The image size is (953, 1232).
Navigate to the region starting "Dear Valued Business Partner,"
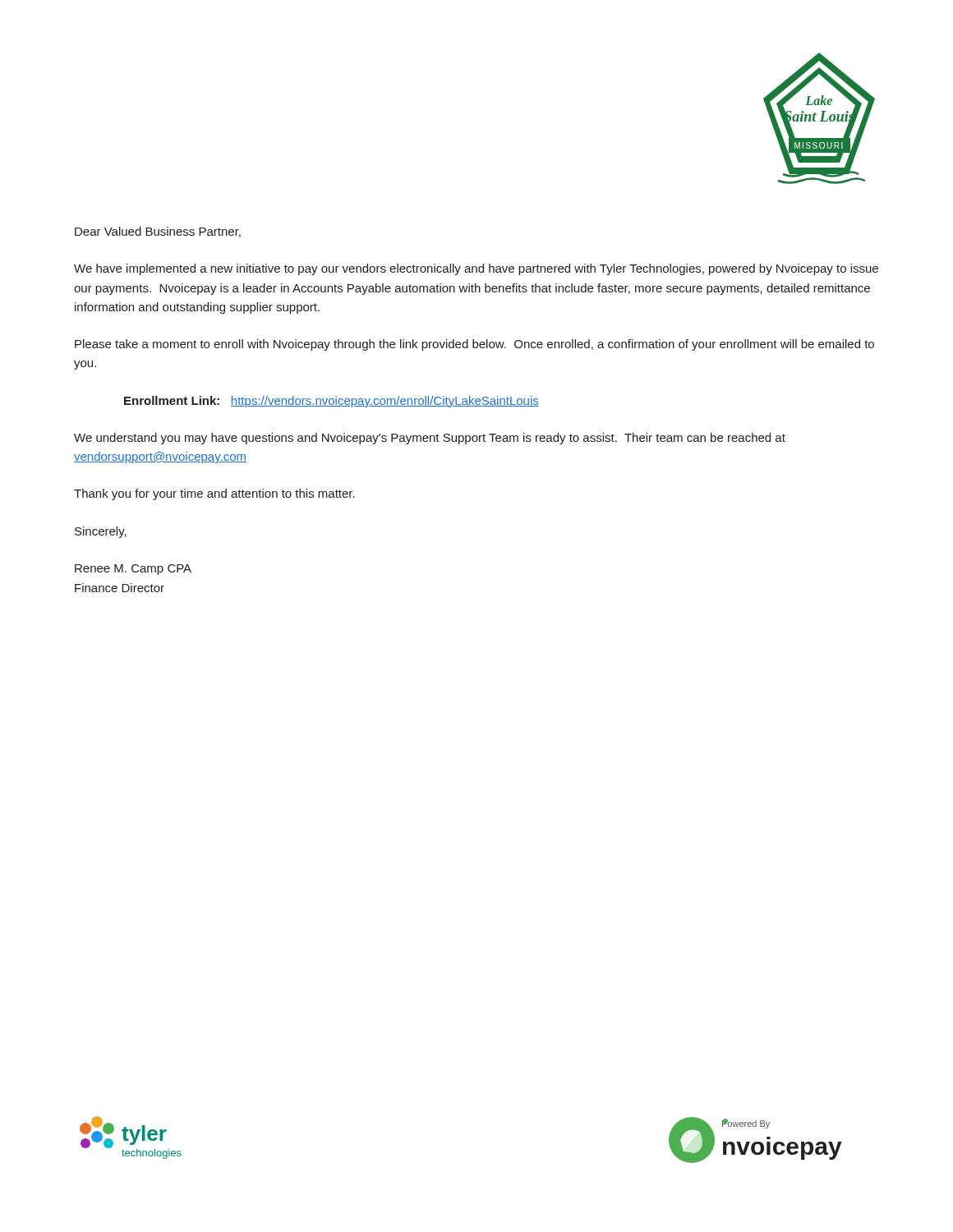pos(158,231)
